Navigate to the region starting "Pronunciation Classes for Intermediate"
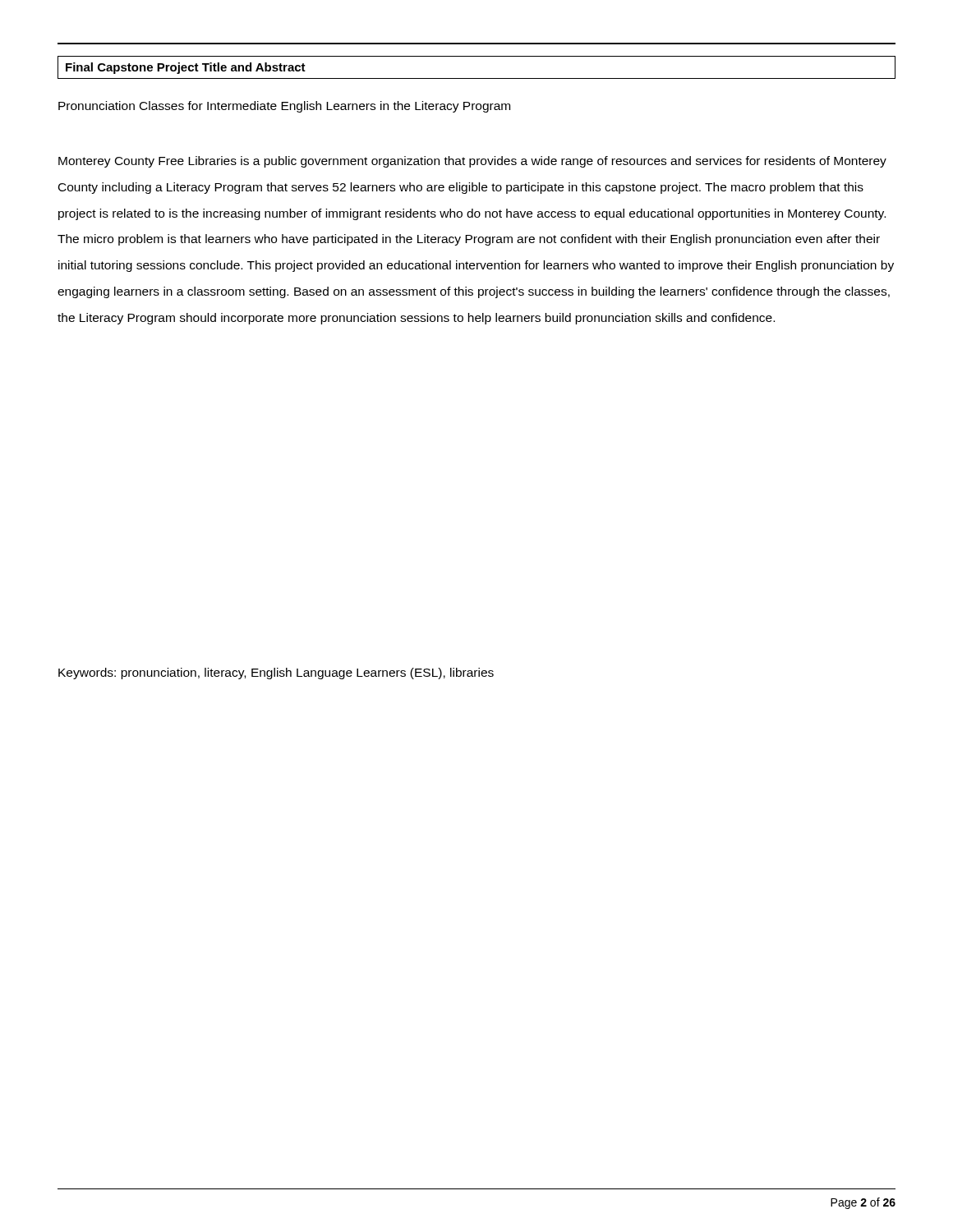 point(284,106)
